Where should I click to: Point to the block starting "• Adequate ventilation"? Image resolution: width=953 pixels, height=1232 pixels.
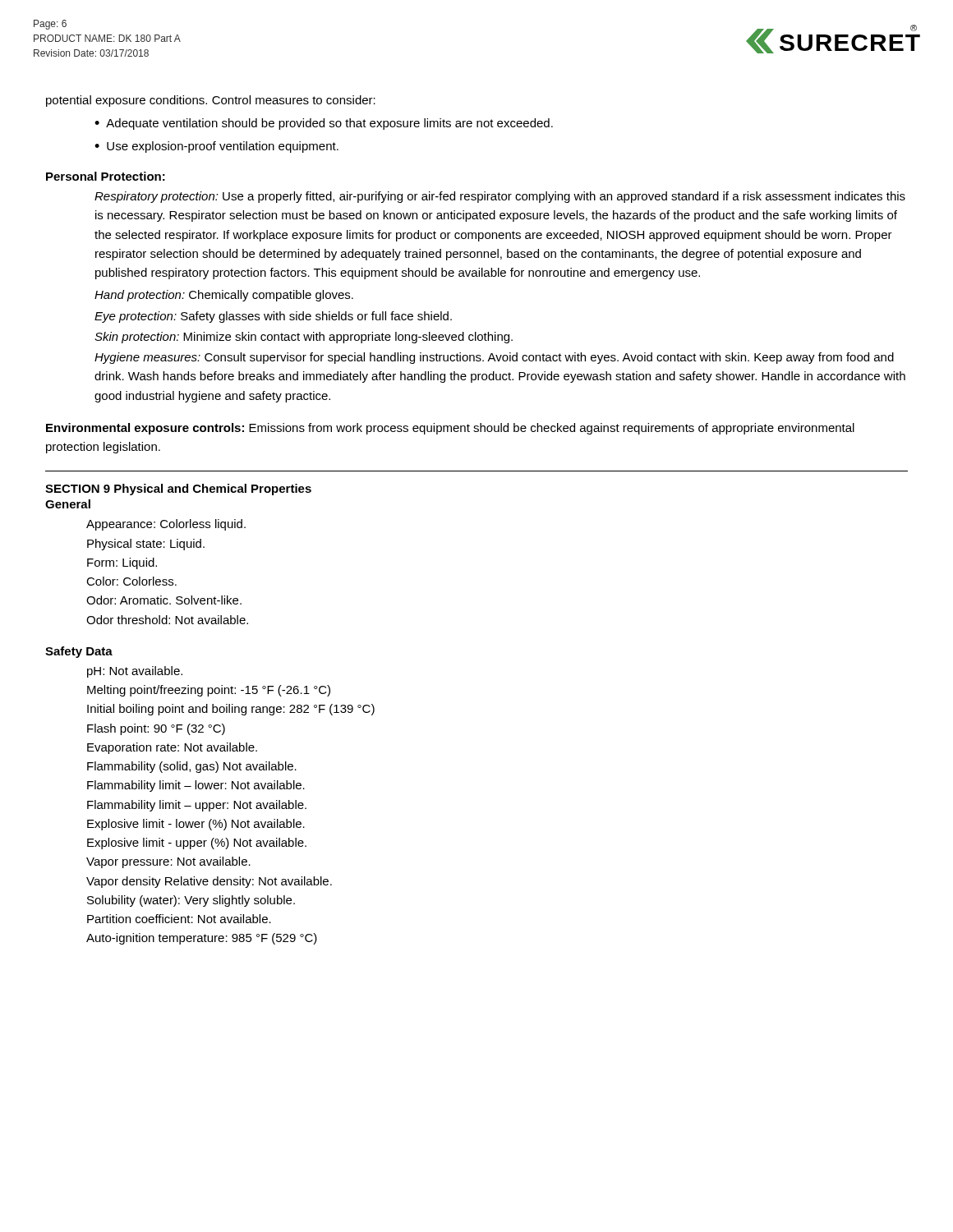click(x=324, y=124)
